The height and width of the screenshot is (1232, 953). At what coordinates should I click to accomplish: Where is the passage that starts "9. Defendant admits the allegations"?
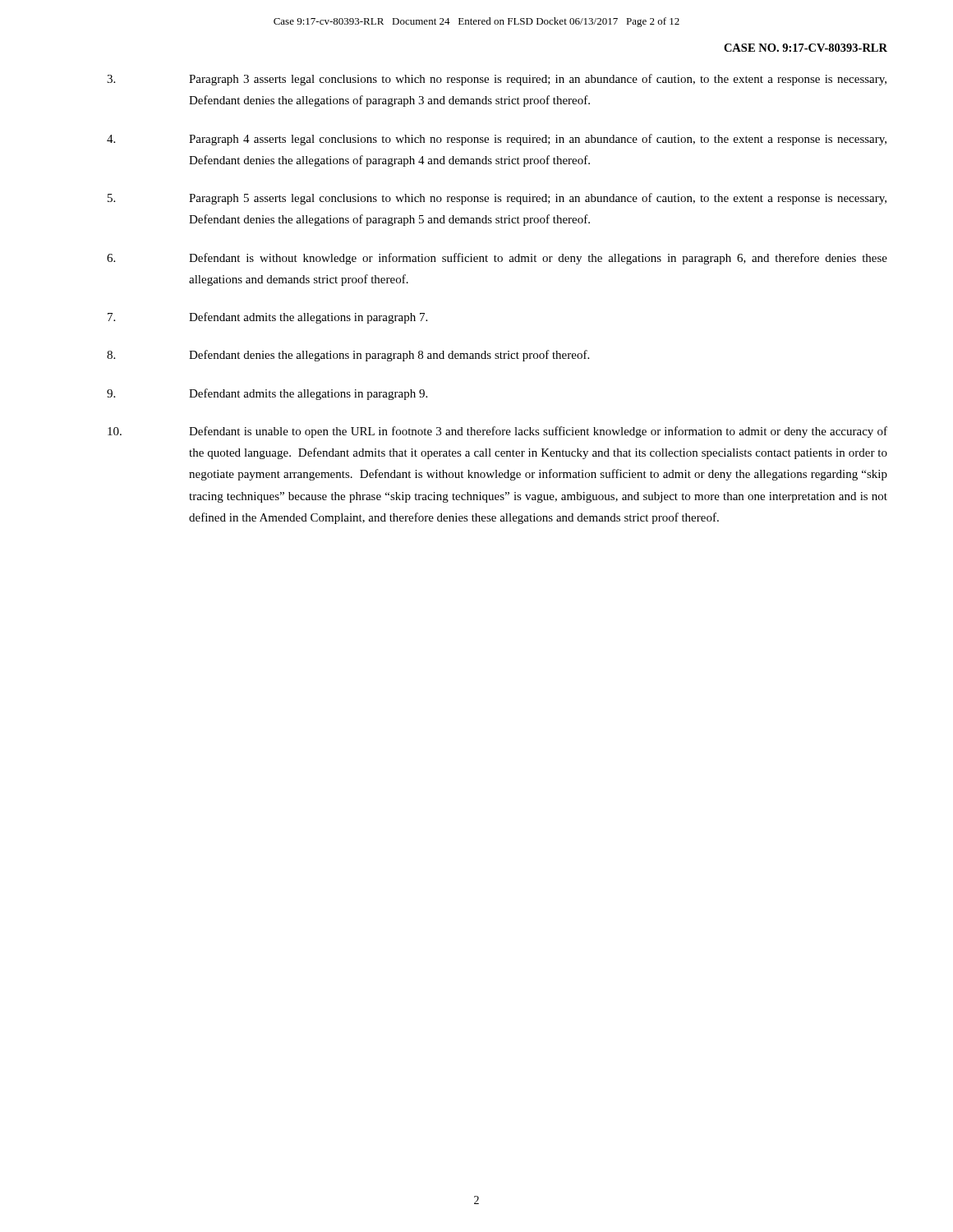pos(267,394)
